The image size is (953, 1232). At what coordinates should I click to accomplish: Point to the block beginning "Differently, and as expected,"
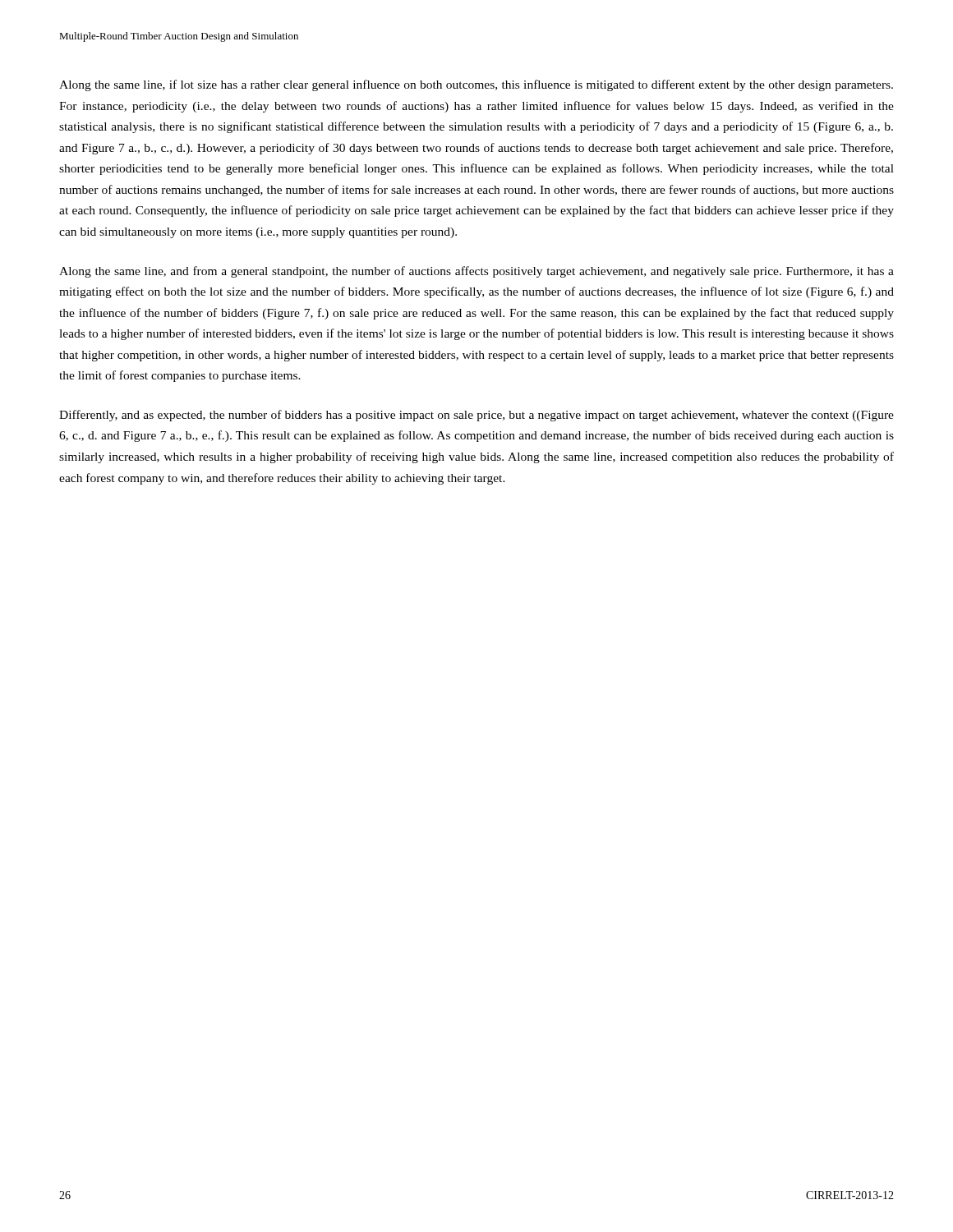[476, 446]
